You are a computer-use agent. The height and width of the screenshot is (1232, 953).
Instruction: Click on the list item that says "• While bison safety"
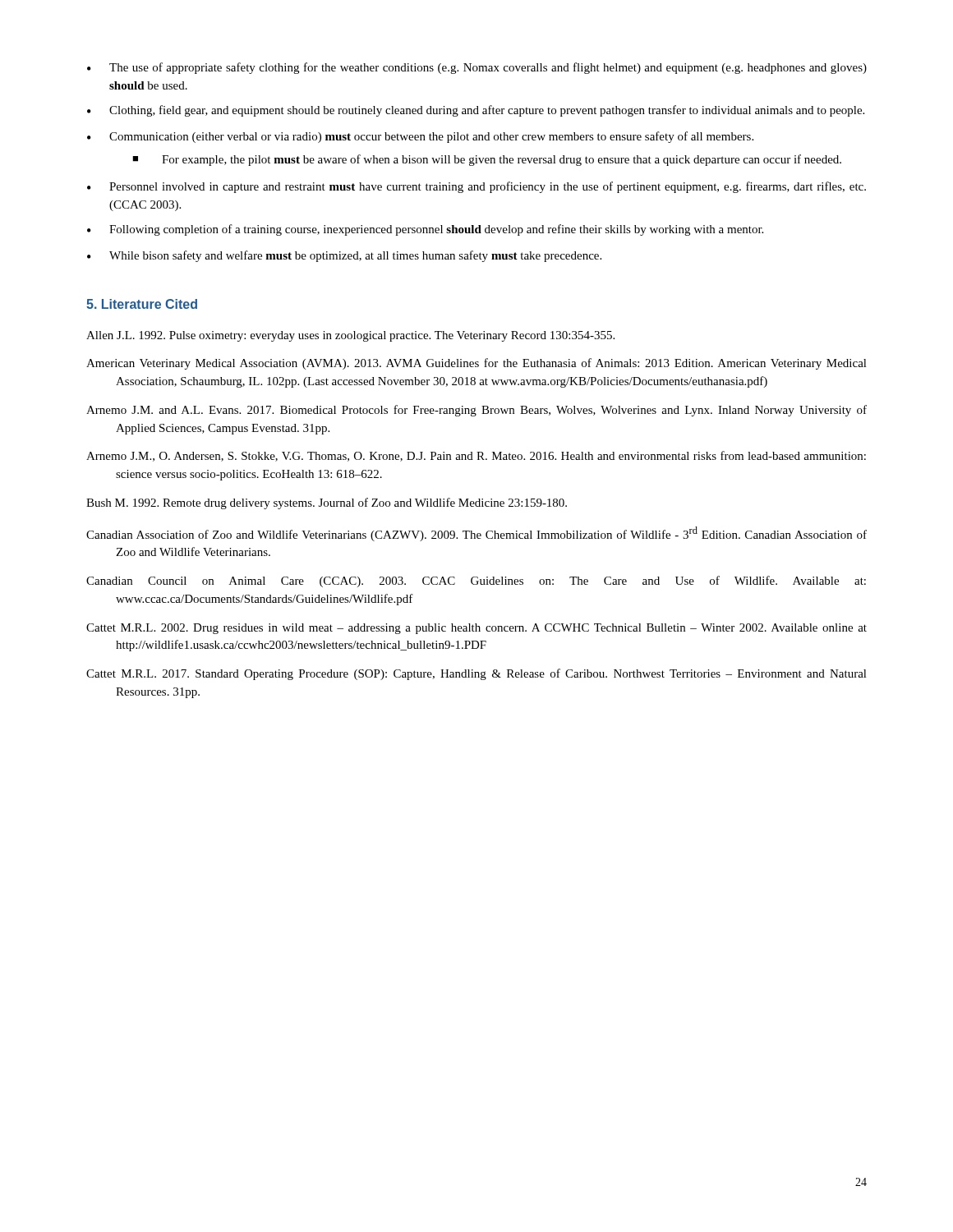click(x=476, y=257)
